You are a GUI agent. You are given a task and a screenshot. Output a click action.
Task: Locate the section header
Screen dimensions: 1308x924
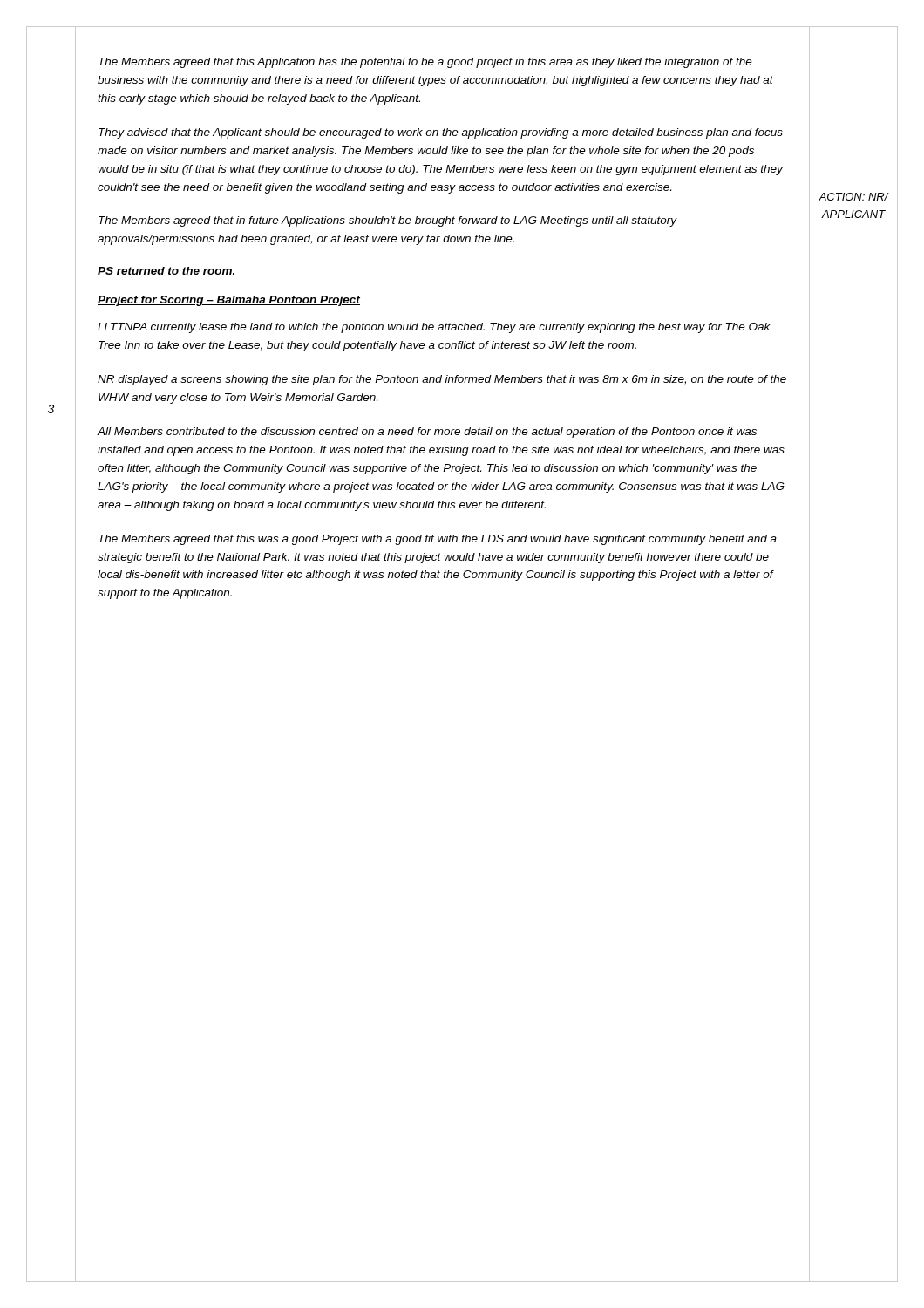coord(229,300)
